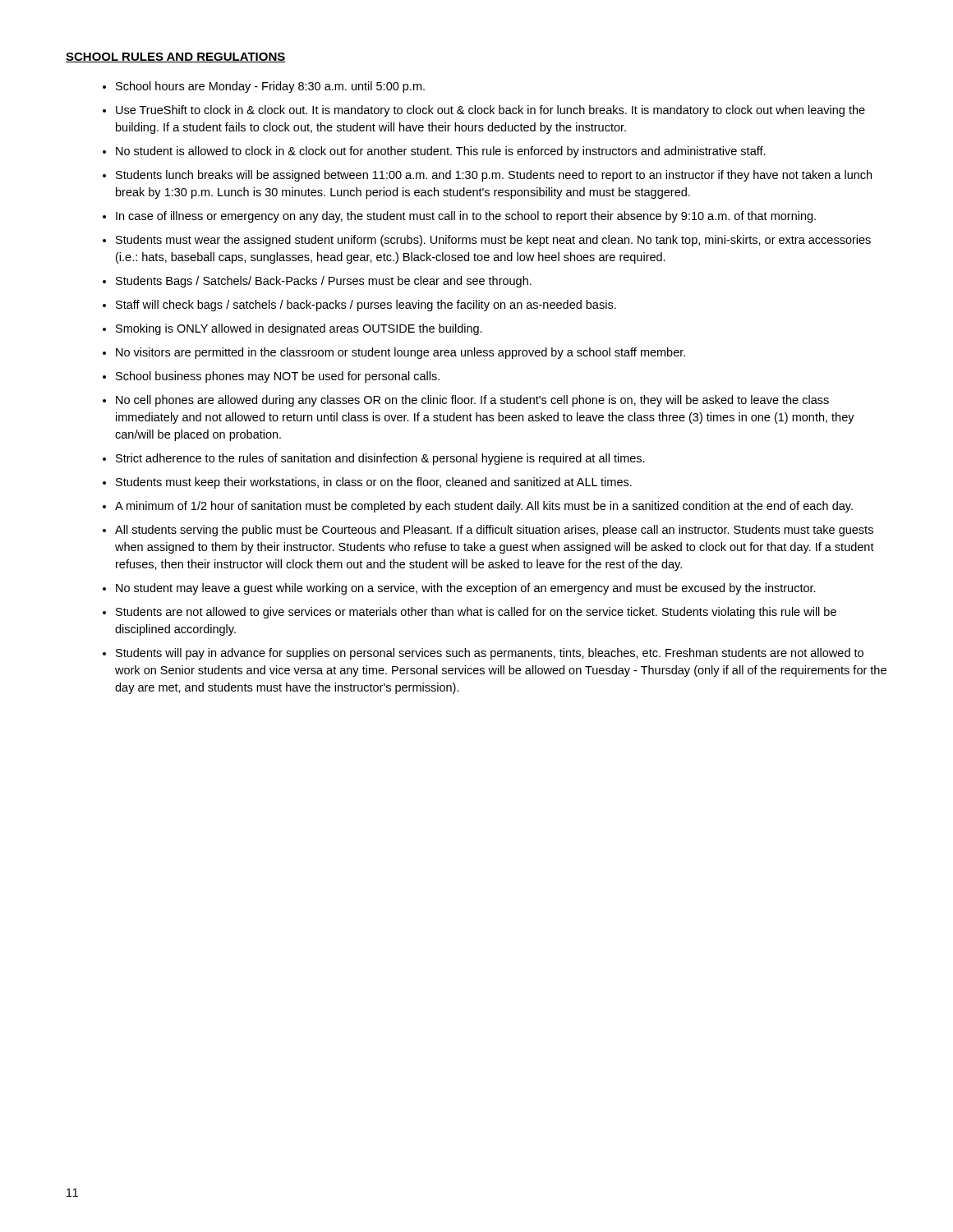Click the passage that begins "Staff will check bags / satchels / back-packs"

(501, 305)
